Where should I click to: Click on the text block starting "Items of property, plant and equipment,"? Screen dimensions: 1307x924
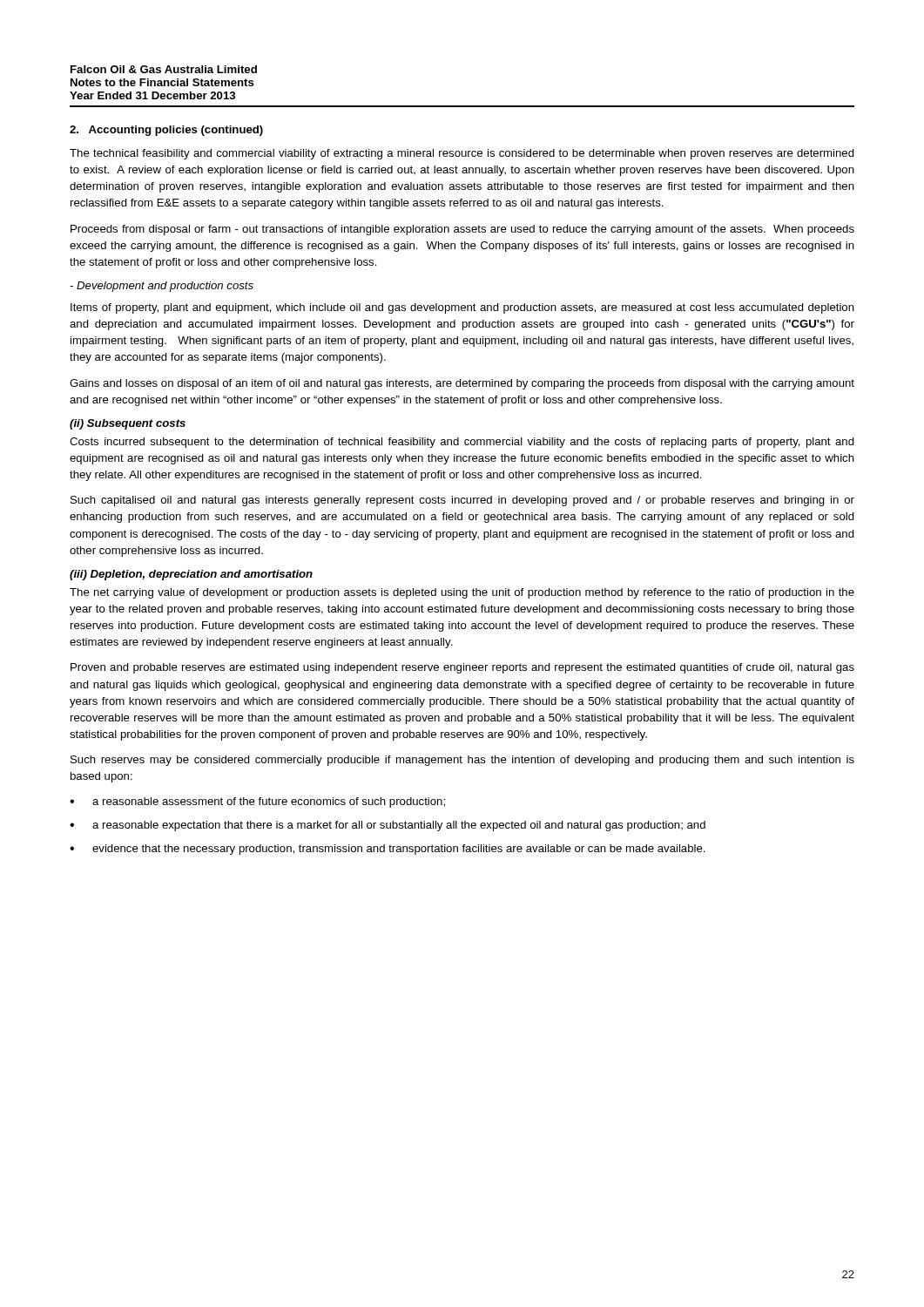[x=462, y=332]
